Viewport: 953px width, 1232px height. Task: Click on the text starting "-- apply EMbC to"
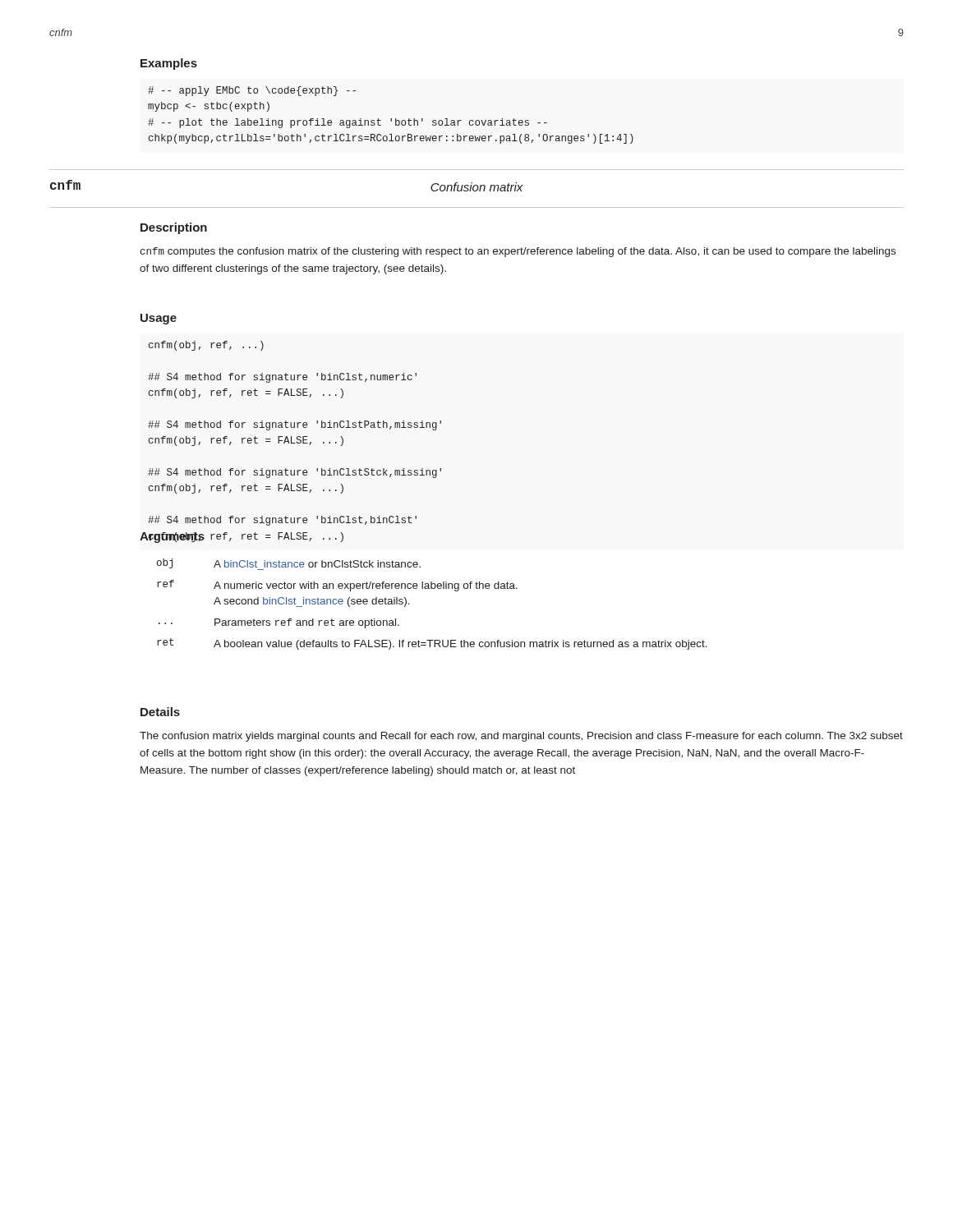point(522,116)
